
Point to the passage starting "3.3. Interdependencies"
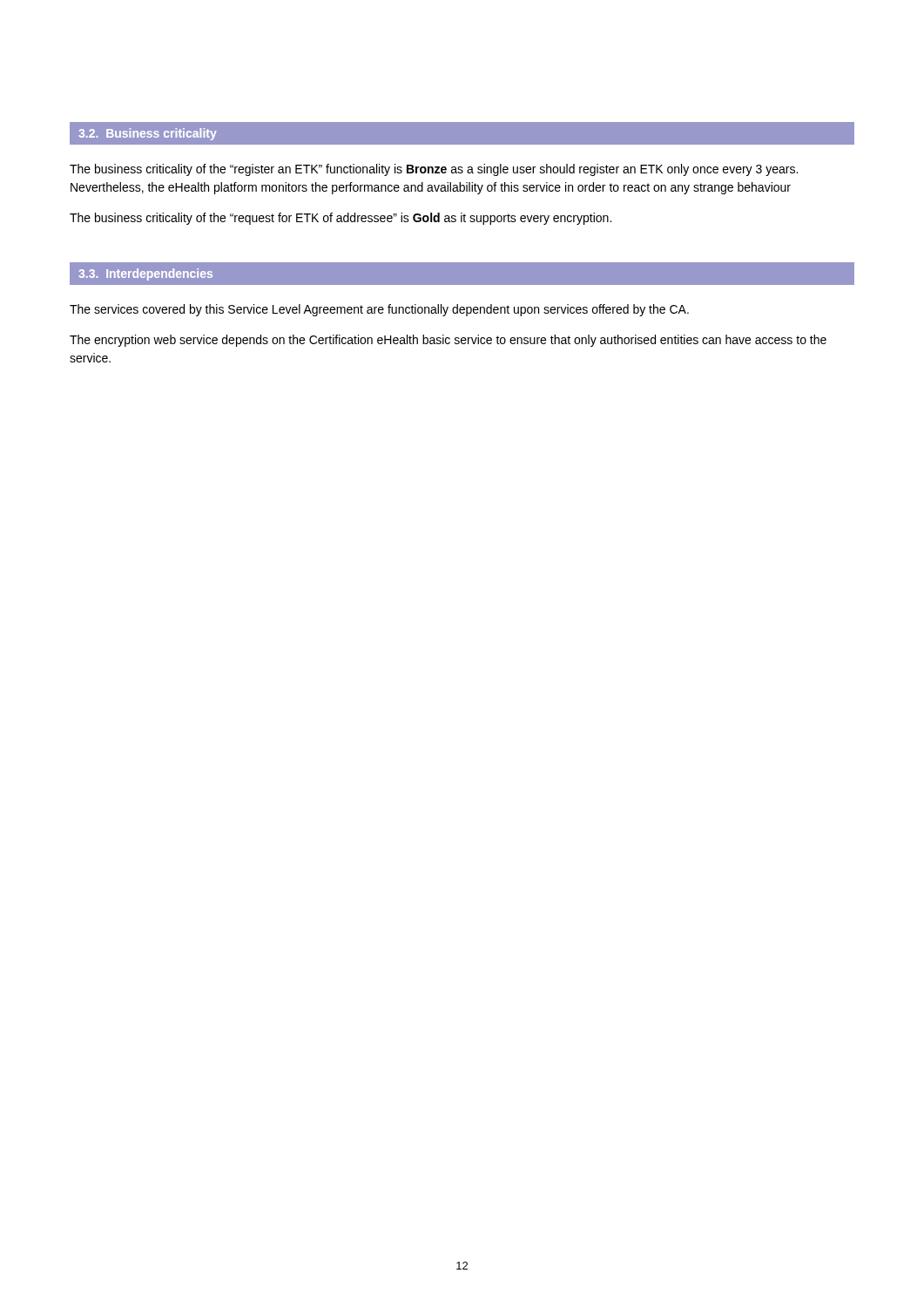point(146,274)
